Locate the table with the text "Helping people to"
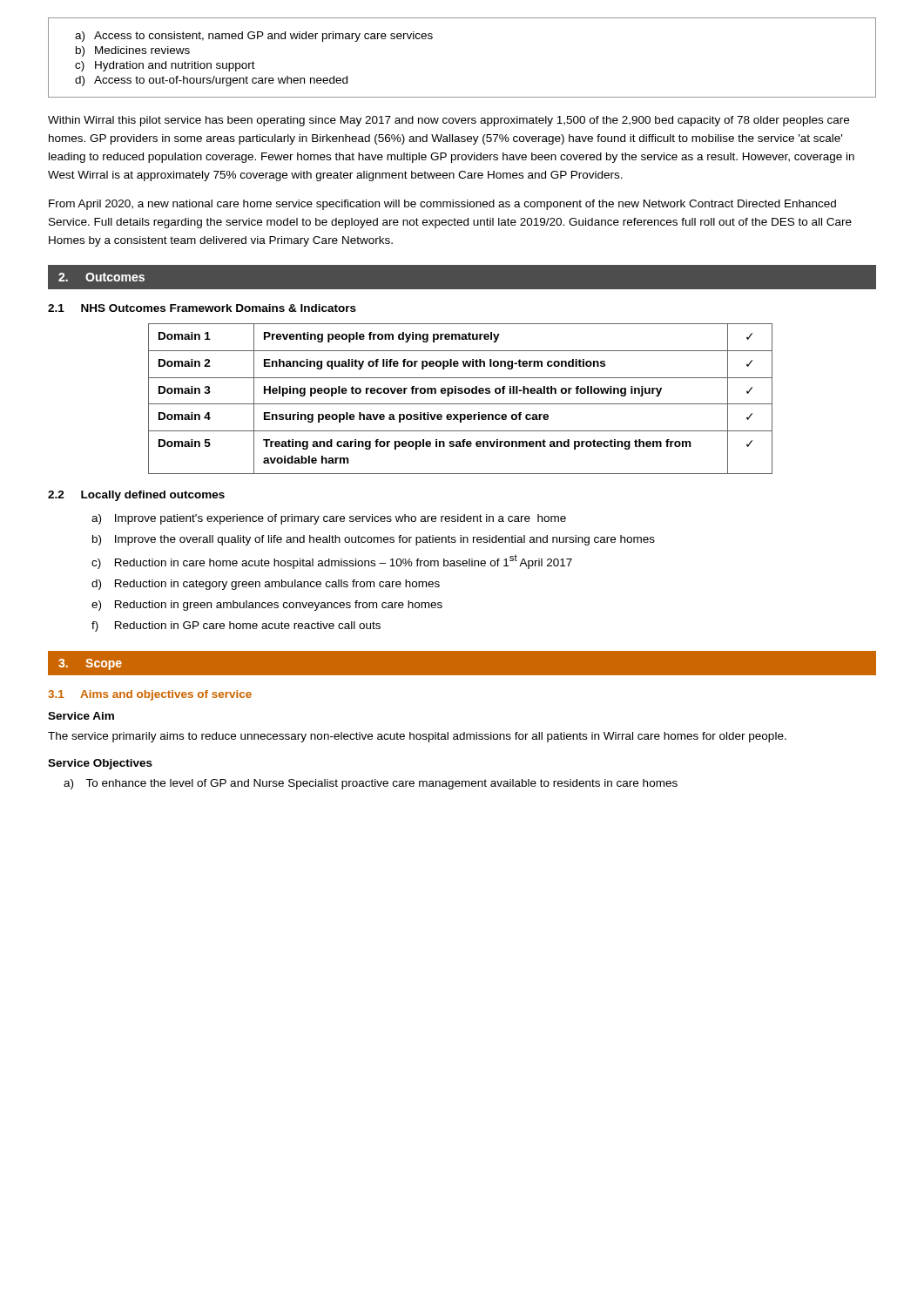Viewport: 924px width, 1307px height. click(x=486, y=399)
